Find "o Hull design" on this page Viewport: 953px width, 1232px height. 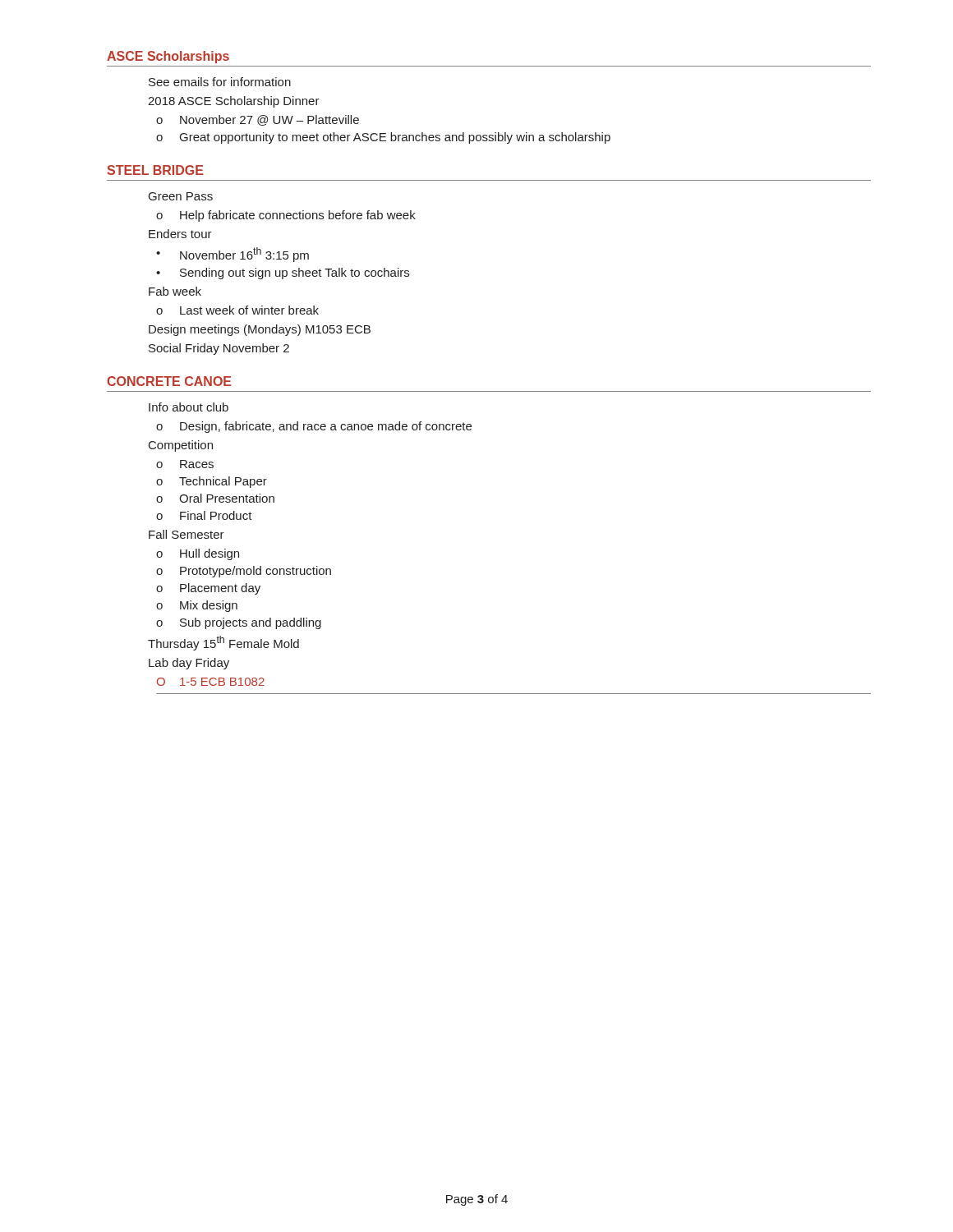tap(198, 553)
